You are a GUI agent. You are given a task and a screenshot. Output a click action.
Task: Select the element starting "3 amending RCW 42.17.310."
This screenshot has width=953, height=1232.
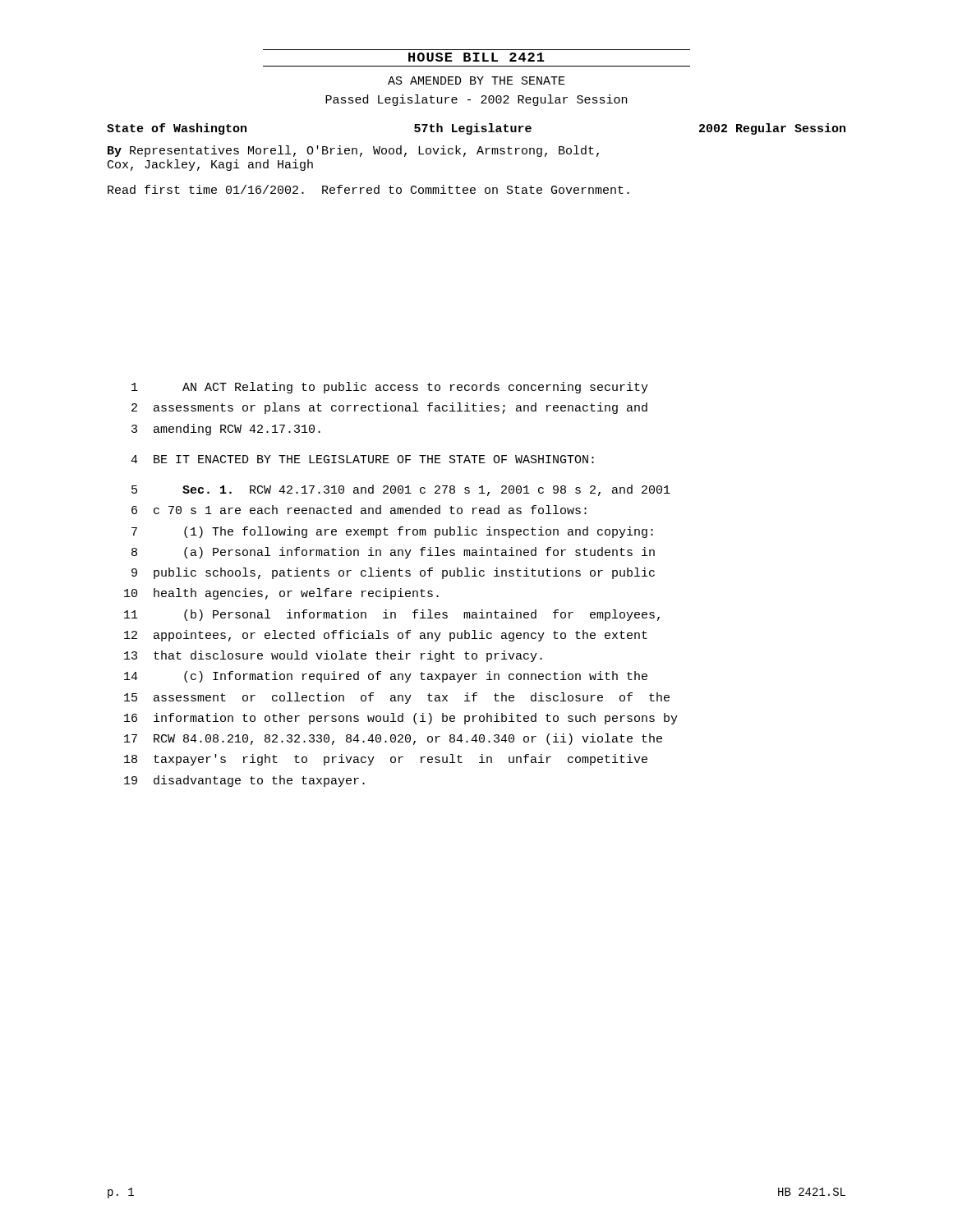(226, 430)
